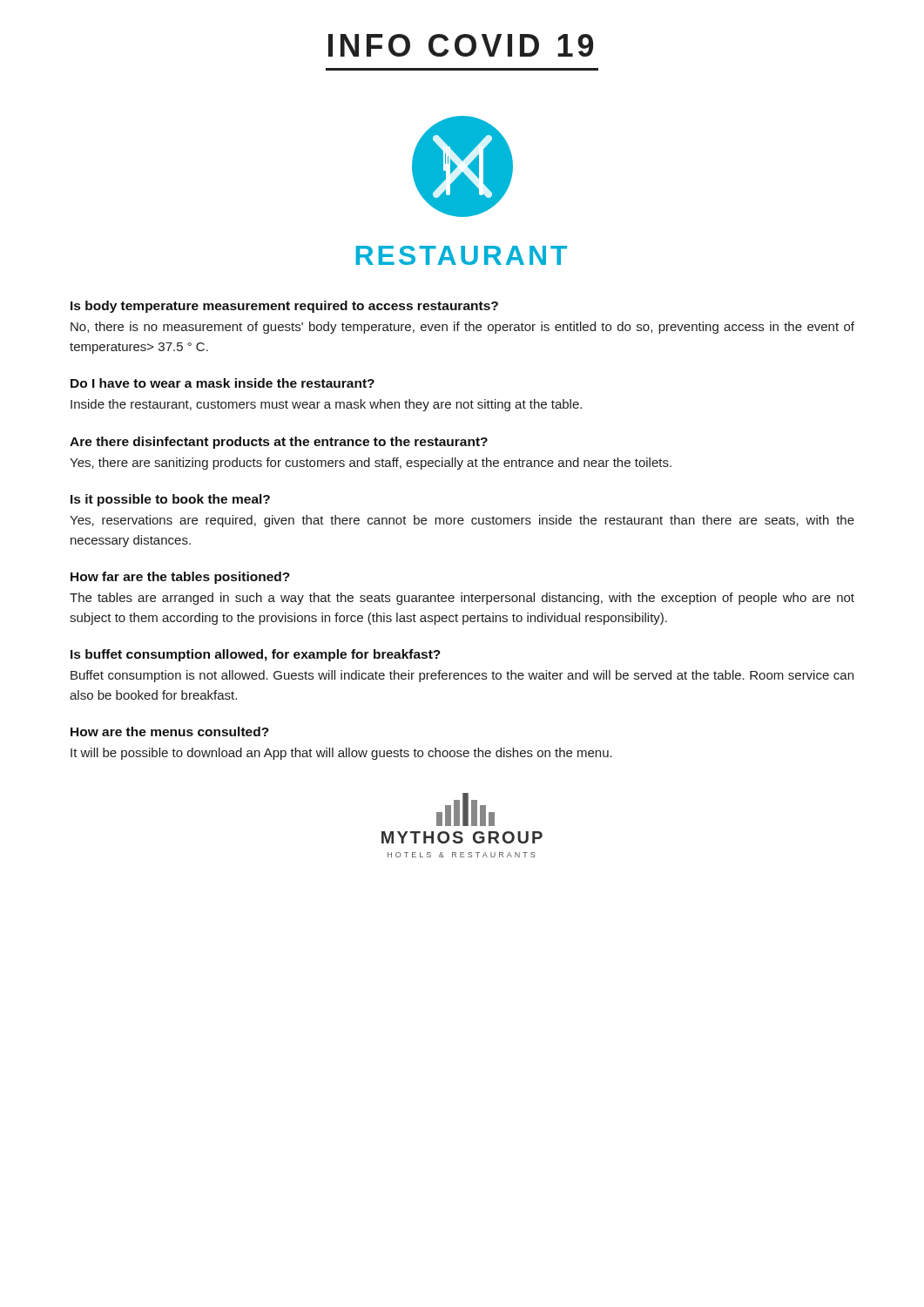
Task: Click on the region starting "Is buffet consumption allowed, for example"
Action: click(462, 676)
